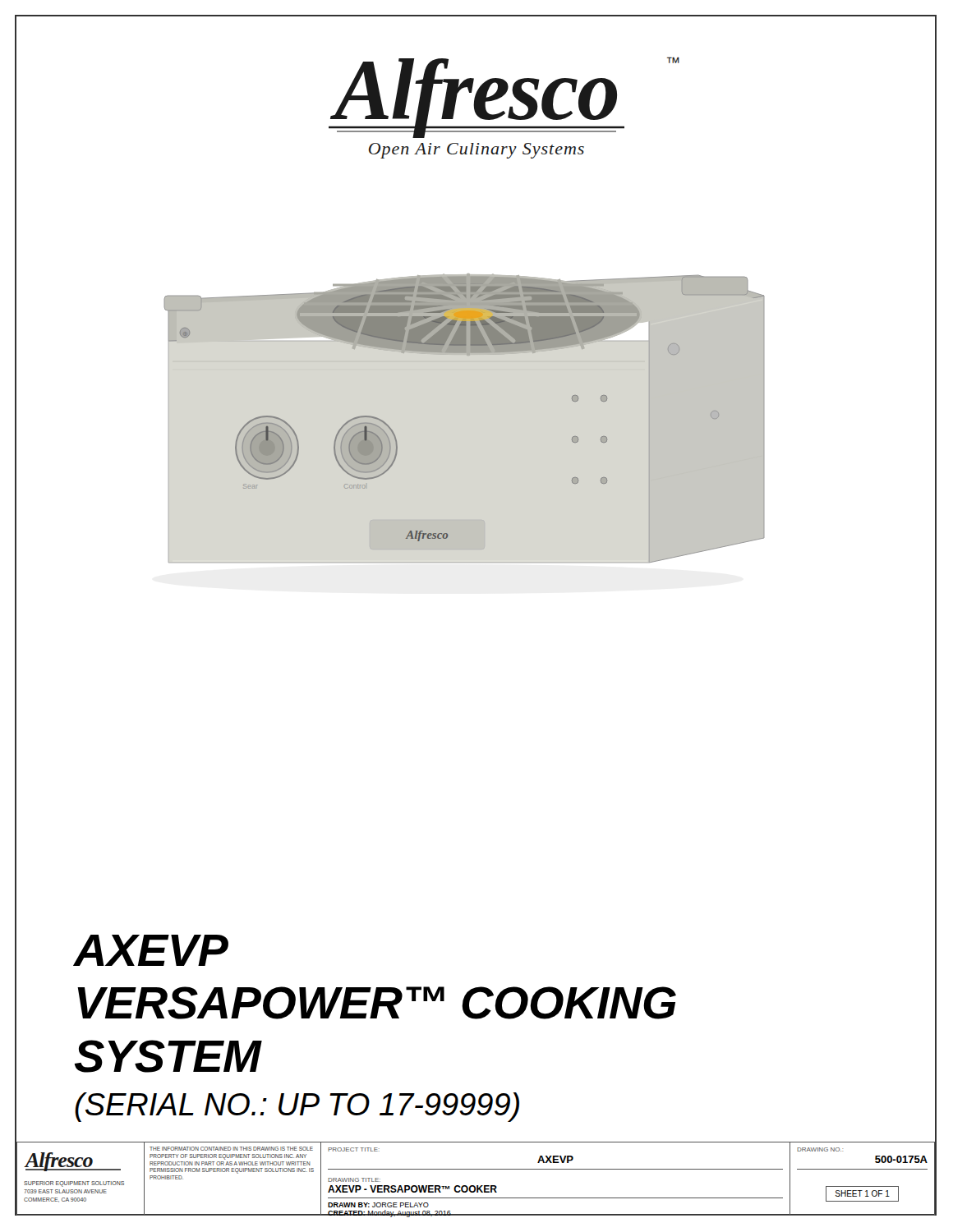This screenshot has height=1232, width=953.
Task: Find the logo
Action: tap(476, 99)
